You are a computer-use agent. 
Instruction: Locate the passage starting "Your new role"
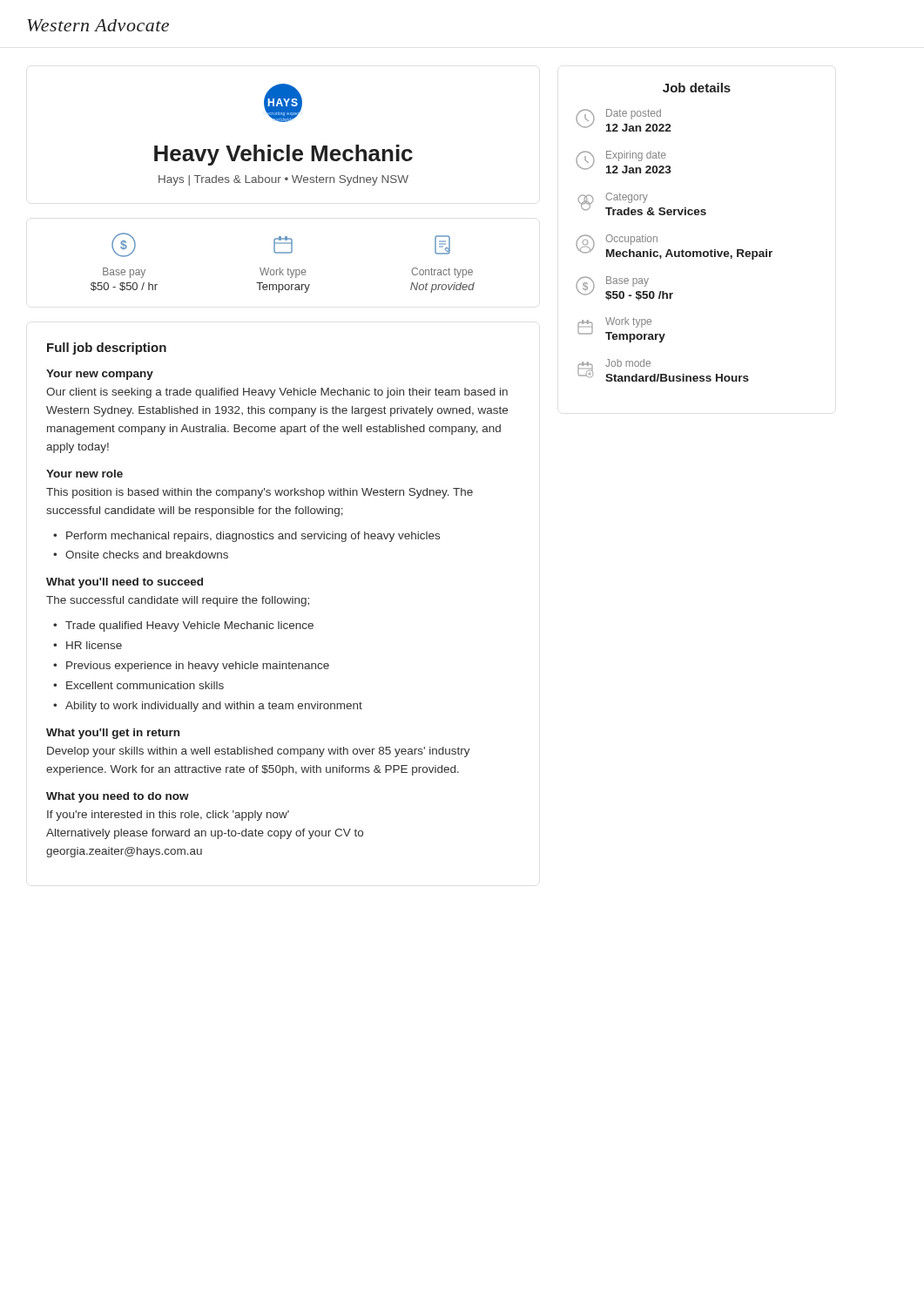[x=85, y=473]
